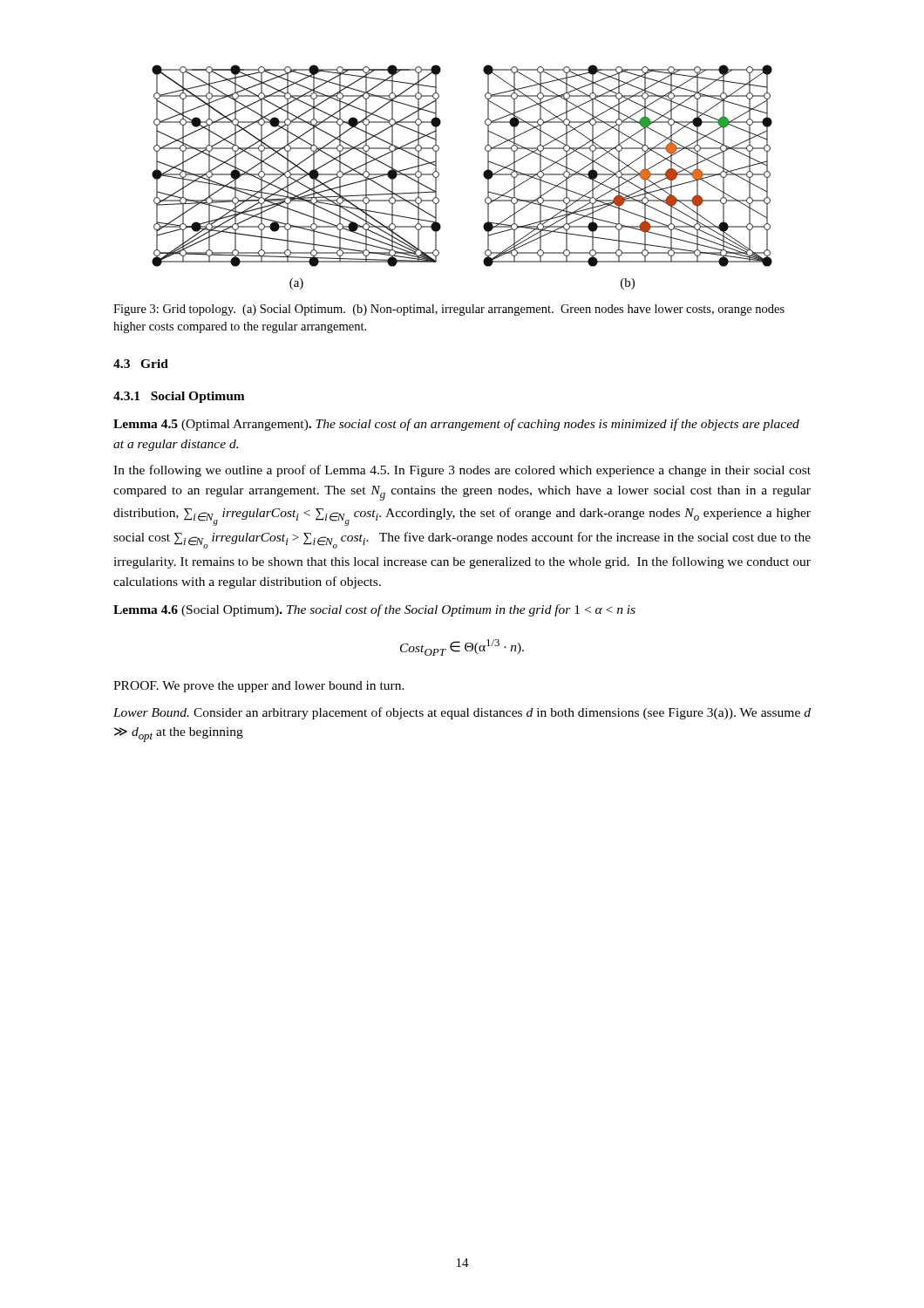
Task: Locate the section header that says "4.3.1 Social Optimum"
Action: [x=179, y=395]
